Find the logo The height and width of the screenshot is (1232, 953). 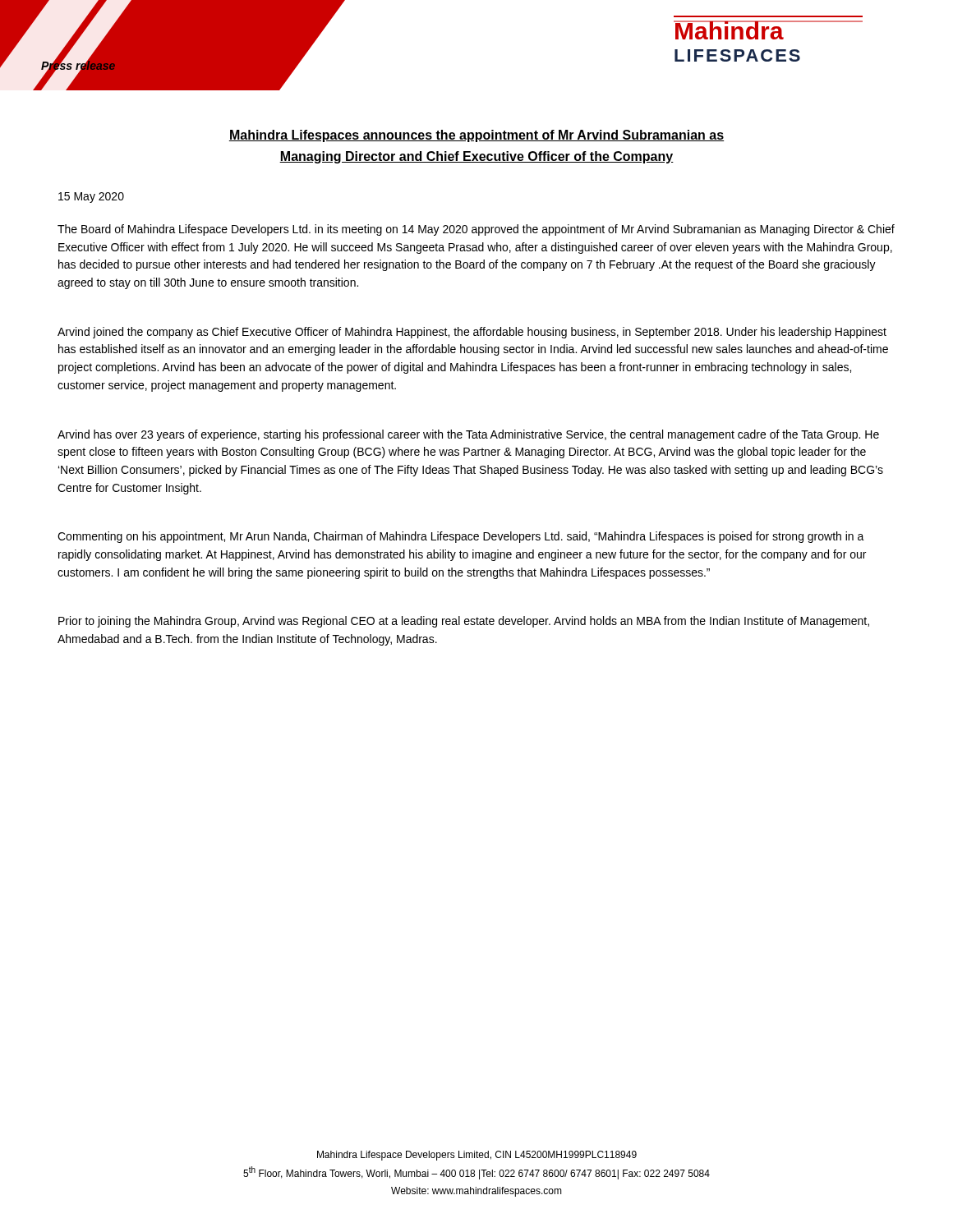(x=476, y=45)
